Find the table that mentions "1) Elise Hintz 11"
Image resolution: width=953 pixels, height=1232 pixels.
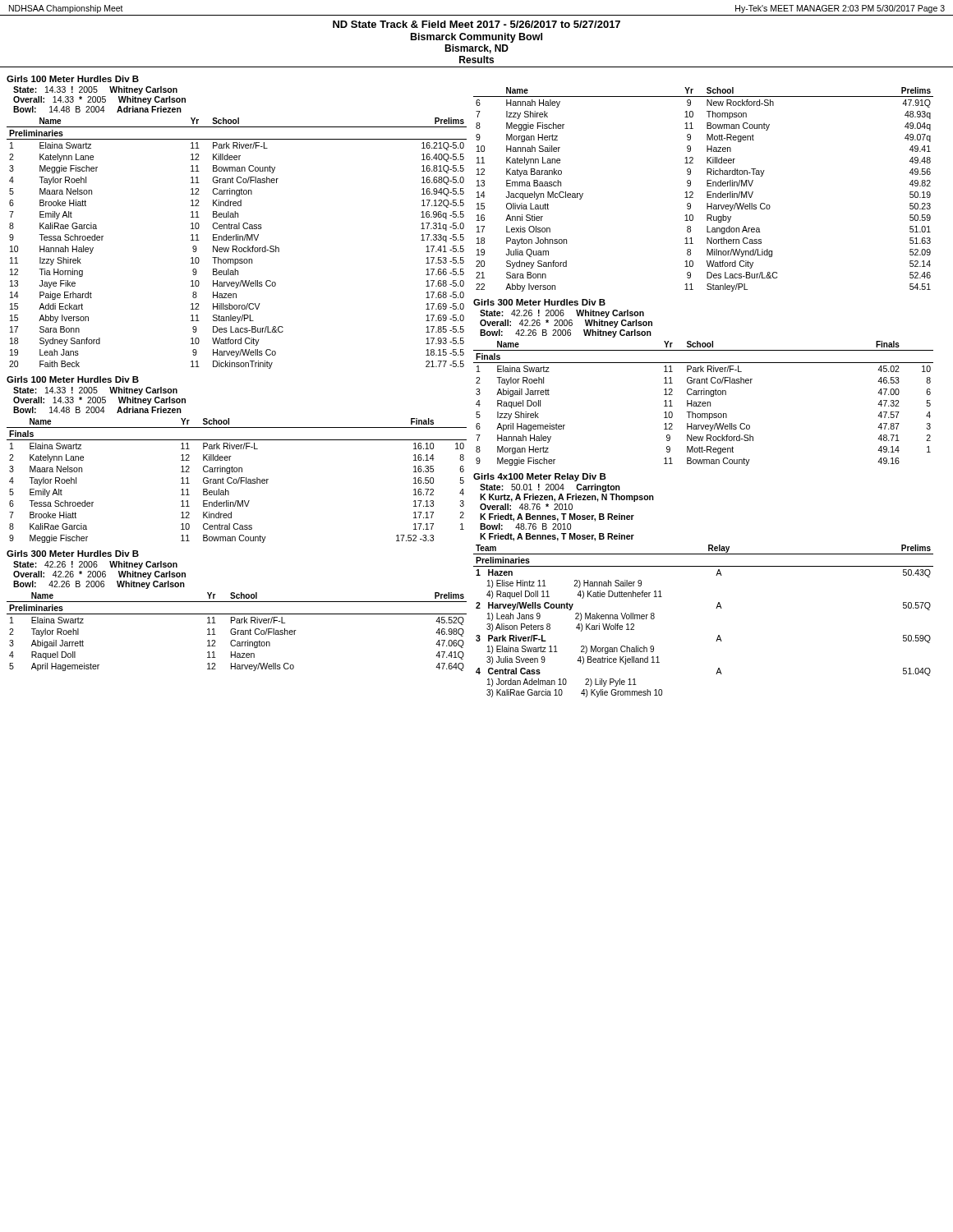click(x=703, y=621)
